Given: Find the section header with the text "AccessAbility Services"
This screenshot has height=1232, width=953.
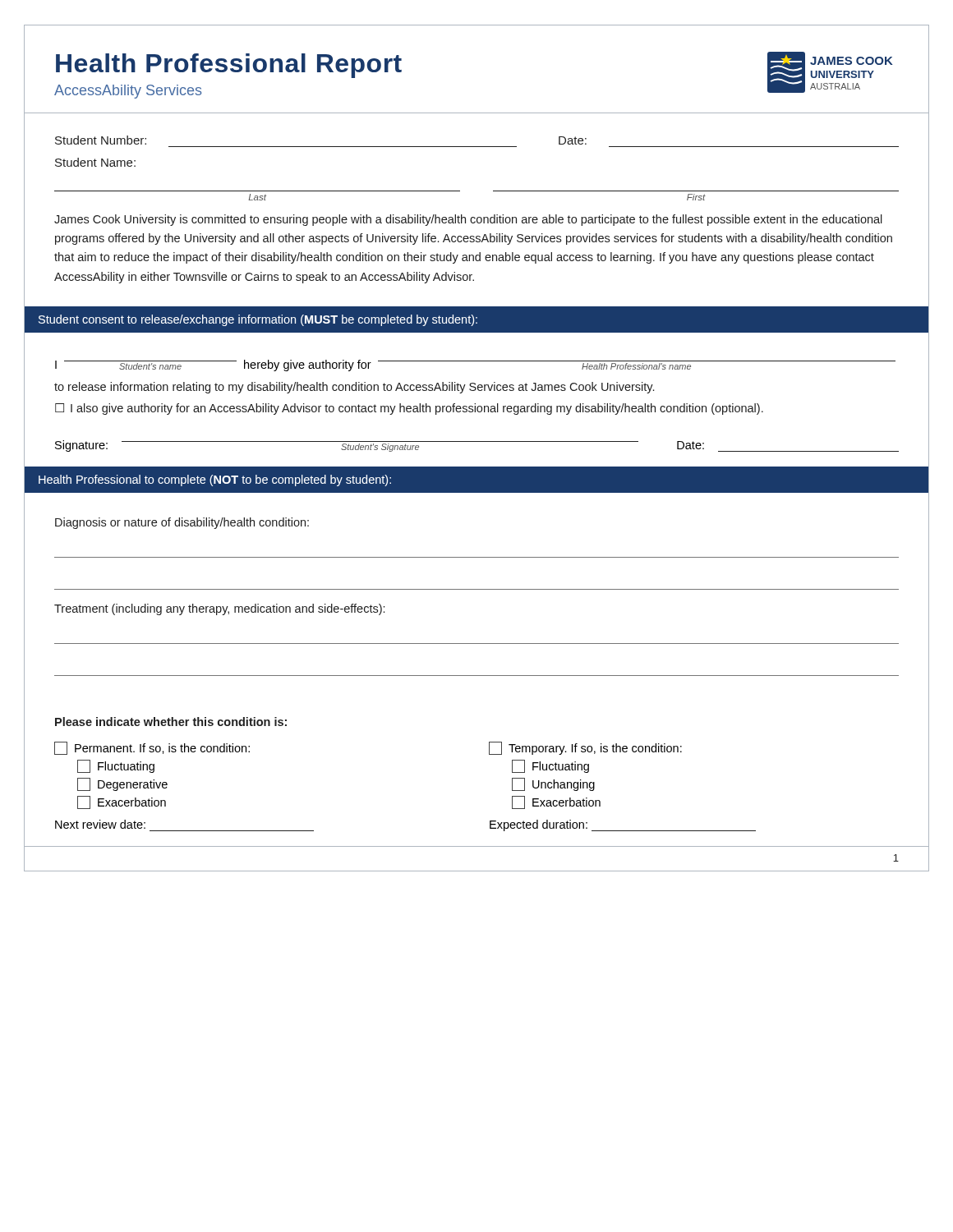Looking at the screenshot, I should click(128, 90).
